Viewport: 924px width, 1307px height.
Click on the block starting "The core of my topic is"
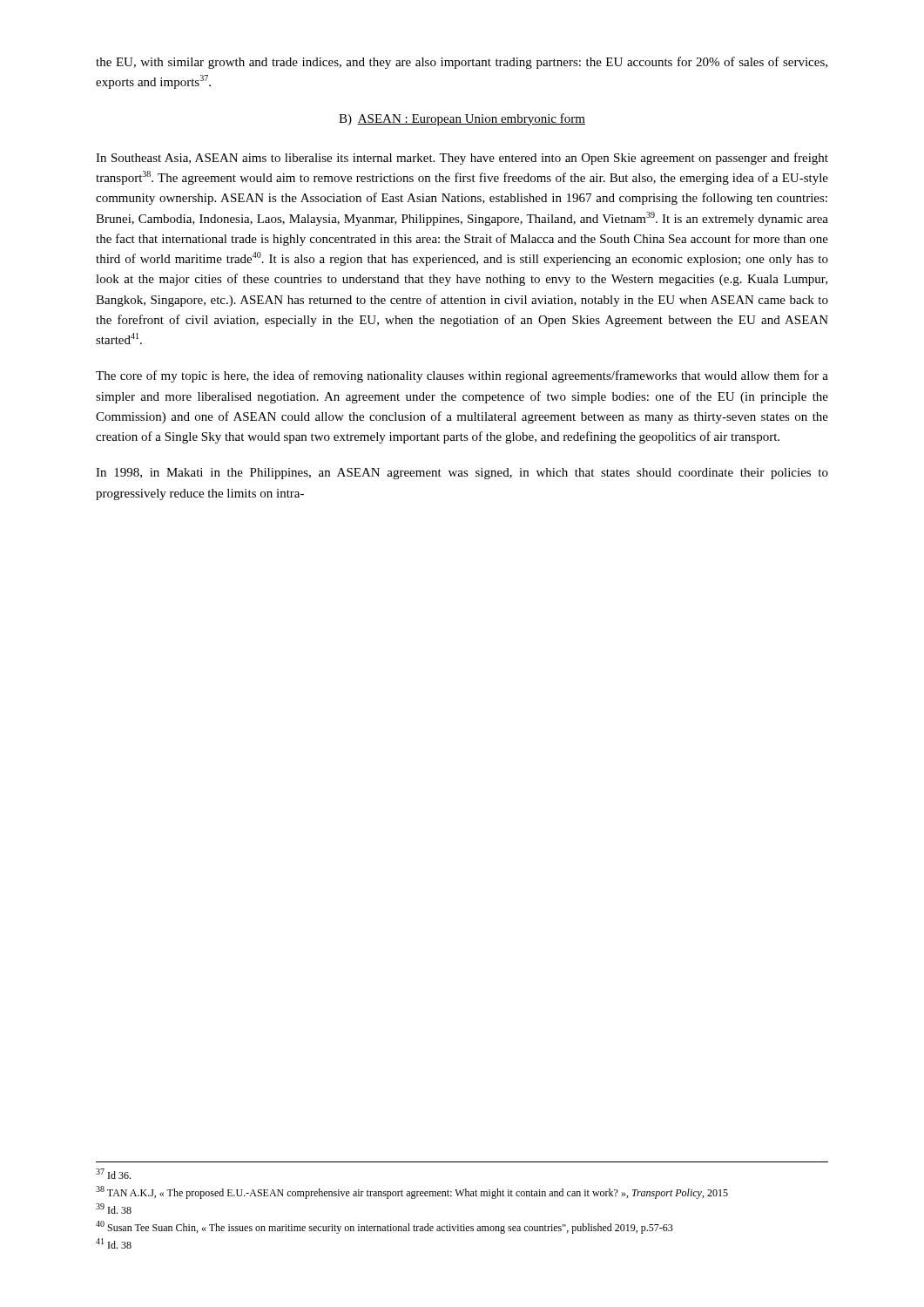[x=462, y=407]
